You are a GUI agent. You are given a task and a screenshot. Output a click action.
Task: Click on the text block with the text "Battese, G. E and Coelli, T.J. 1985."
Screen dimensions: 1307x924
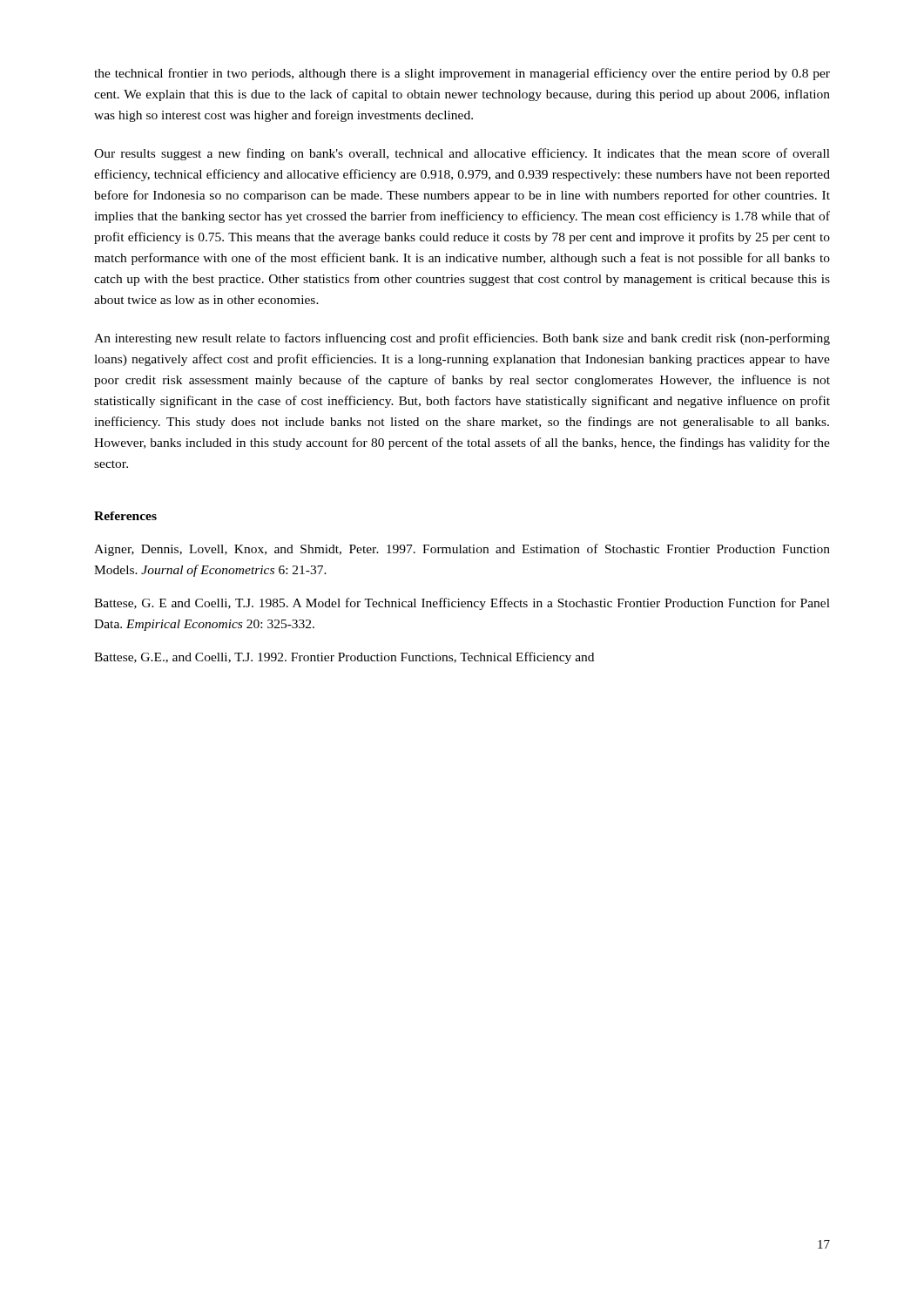(x=462, y=613)
